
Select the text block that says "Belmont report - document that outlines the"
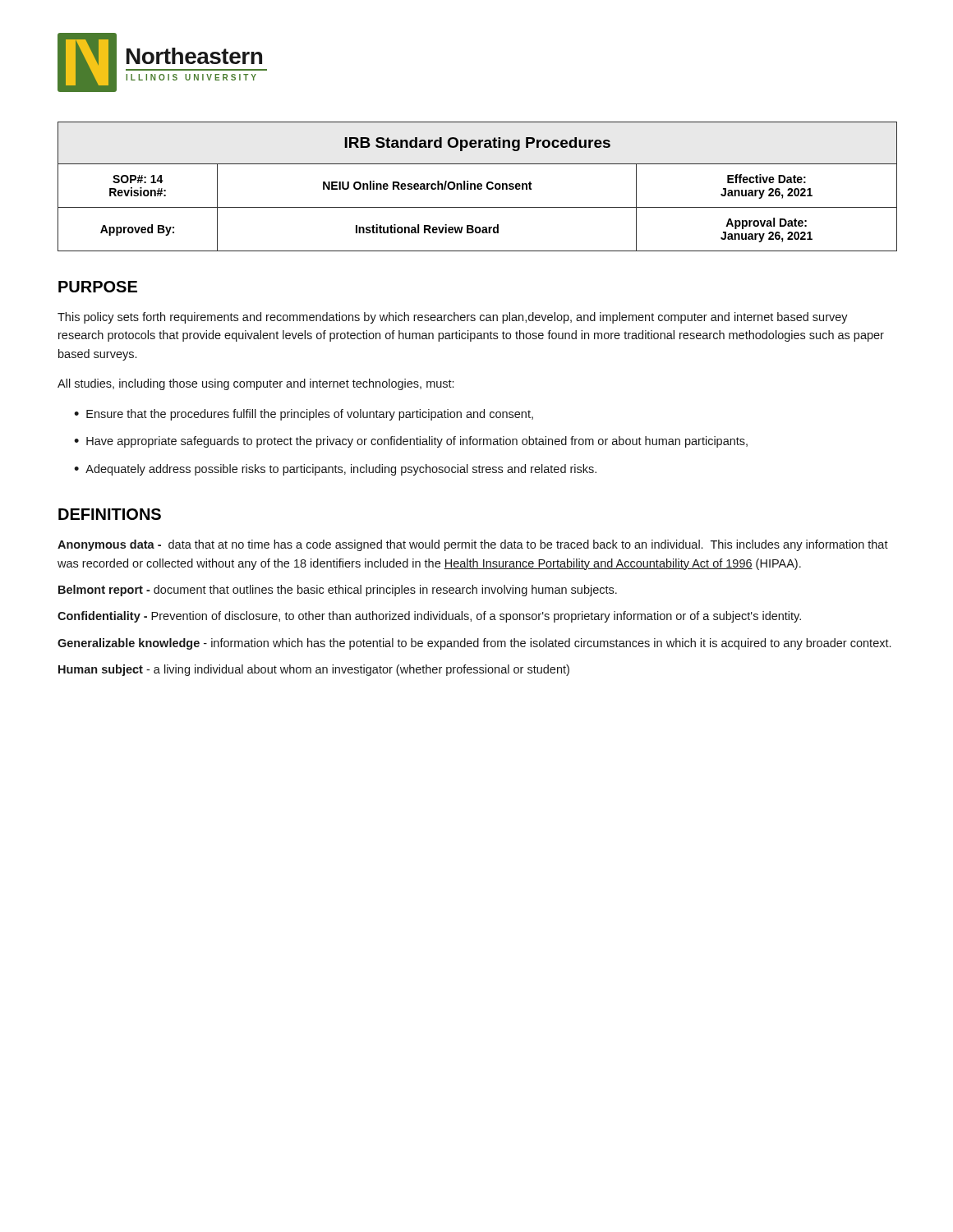coord(338,590)
